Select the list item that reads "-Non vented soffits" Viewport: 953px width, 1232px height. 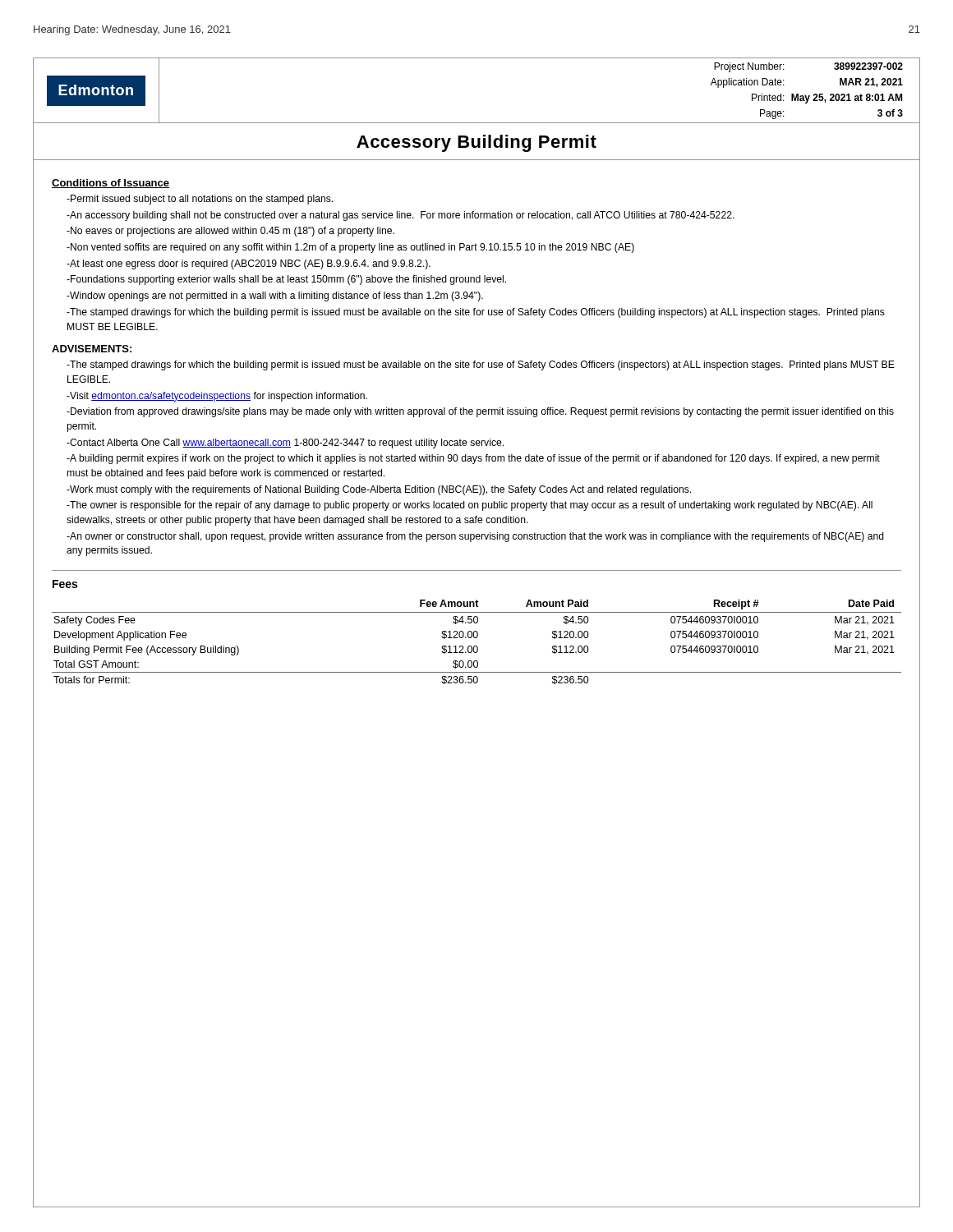pos(350,247)
